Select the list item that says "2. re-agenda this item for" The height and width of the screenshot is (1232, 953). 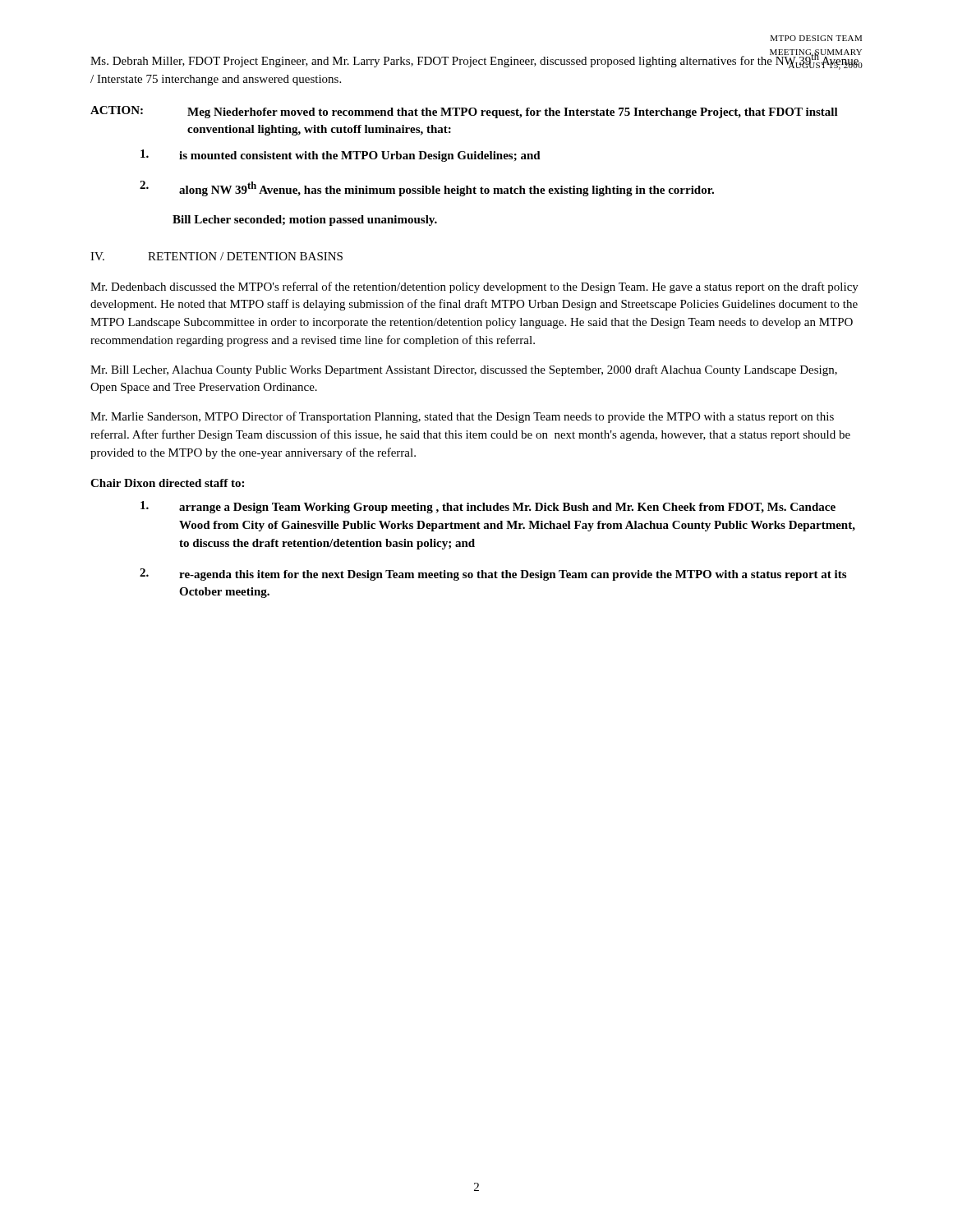point(501,583)
